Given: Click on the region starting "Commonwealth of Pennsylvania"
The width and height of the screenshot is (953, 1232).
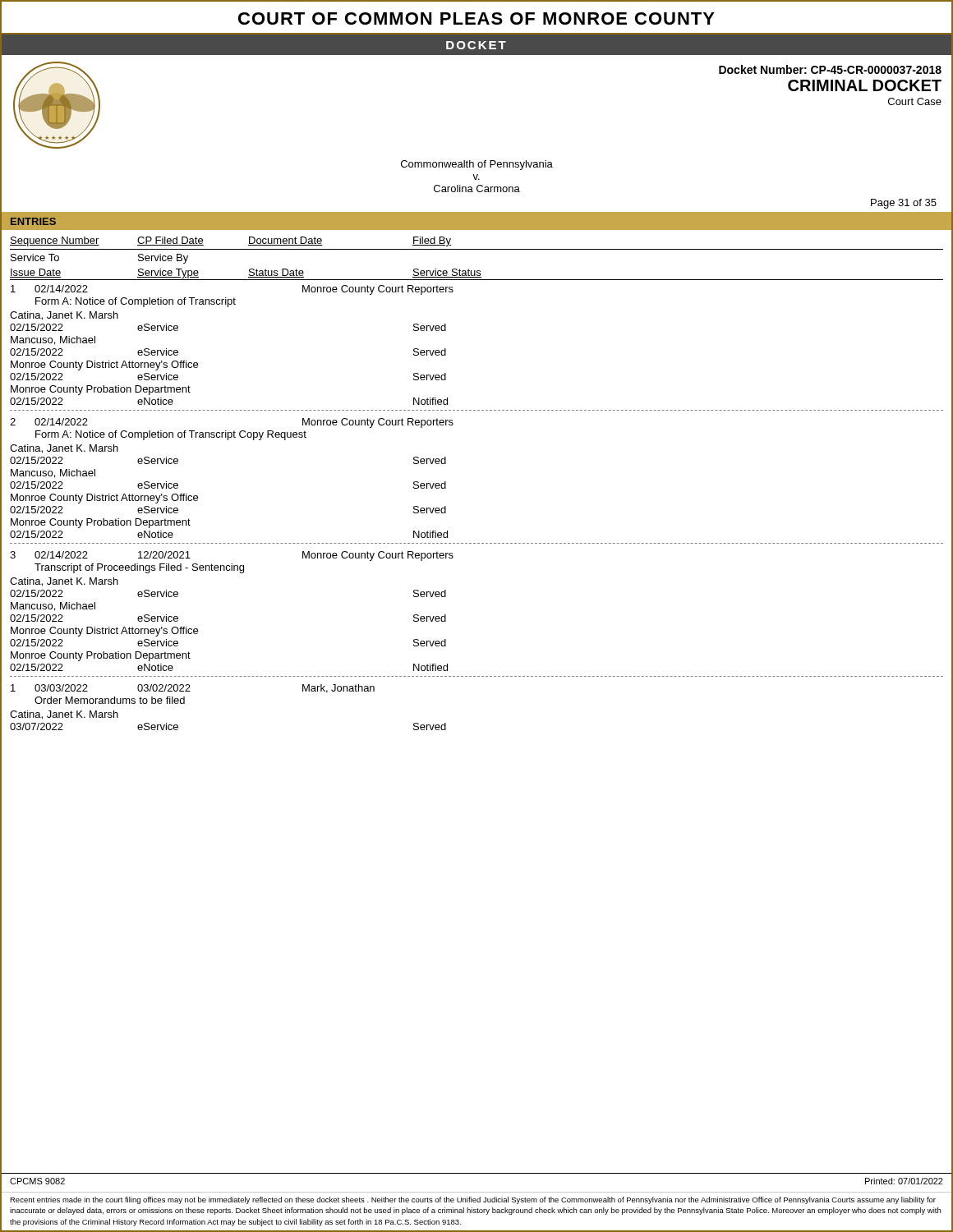Looking at the screenshot, I should click(x=476, y=164).
